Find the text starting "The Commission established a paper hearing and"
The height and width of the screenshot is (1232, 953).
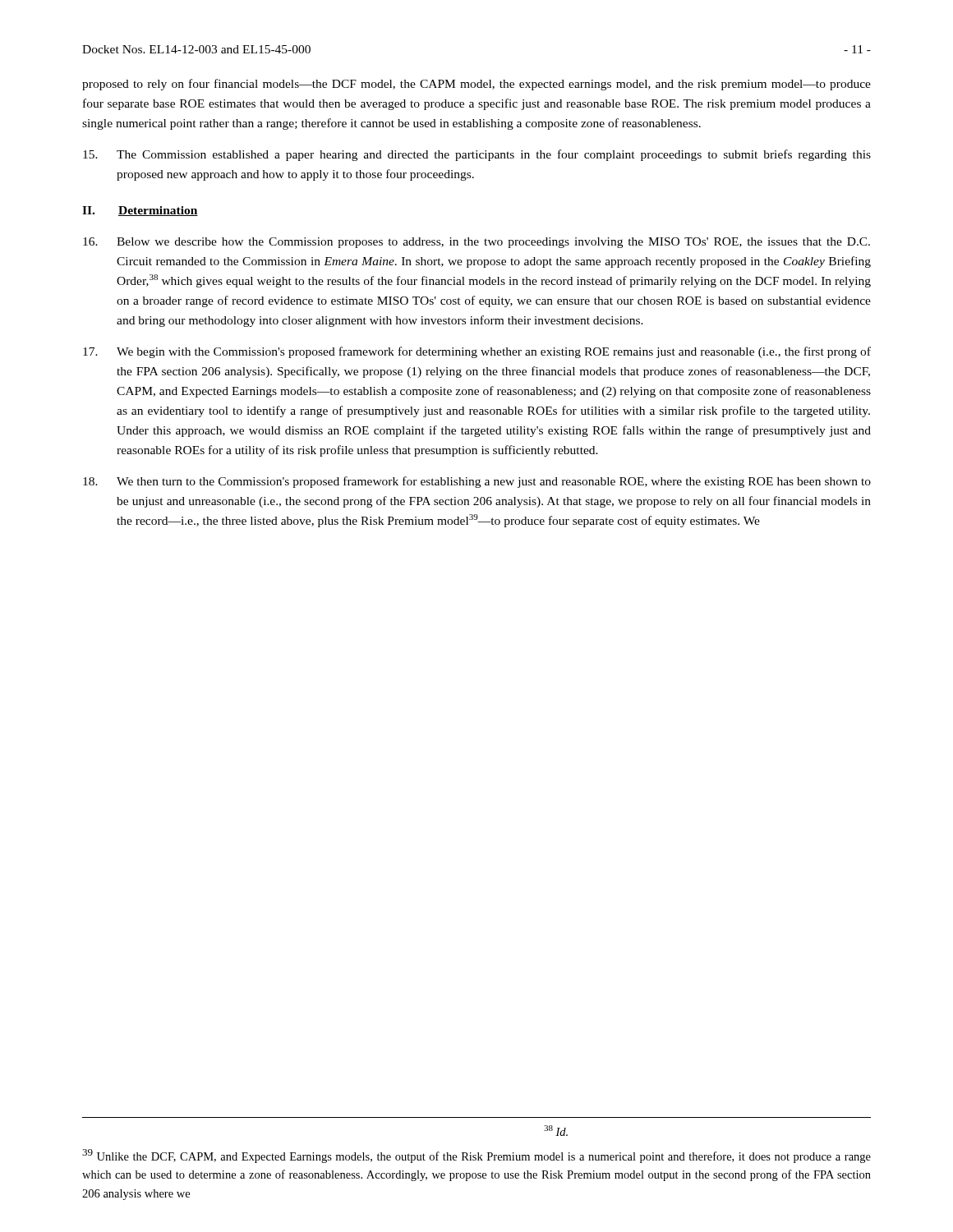coord(476,164)
